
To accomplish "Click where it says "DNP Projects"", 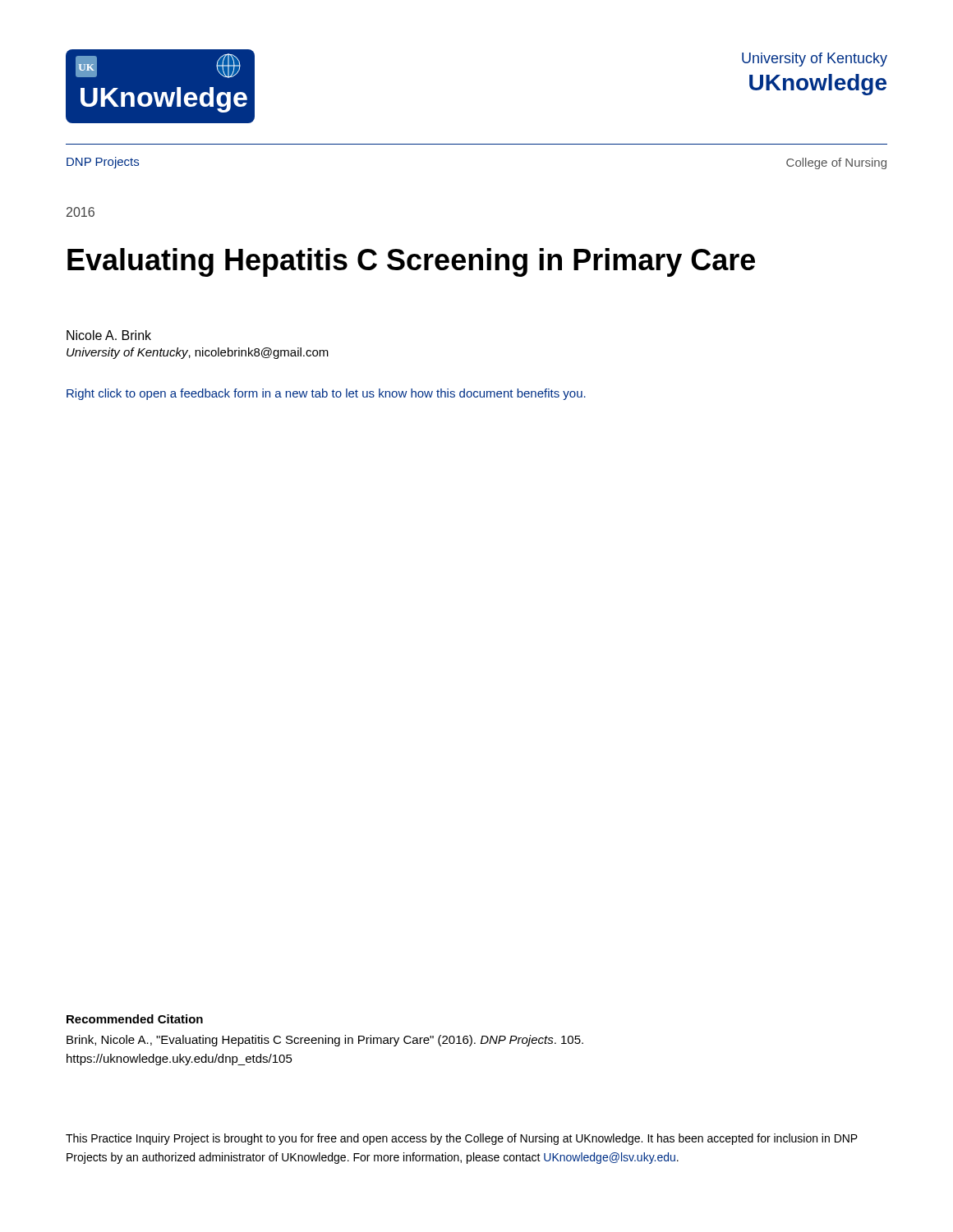I will [x=103, y=161].
